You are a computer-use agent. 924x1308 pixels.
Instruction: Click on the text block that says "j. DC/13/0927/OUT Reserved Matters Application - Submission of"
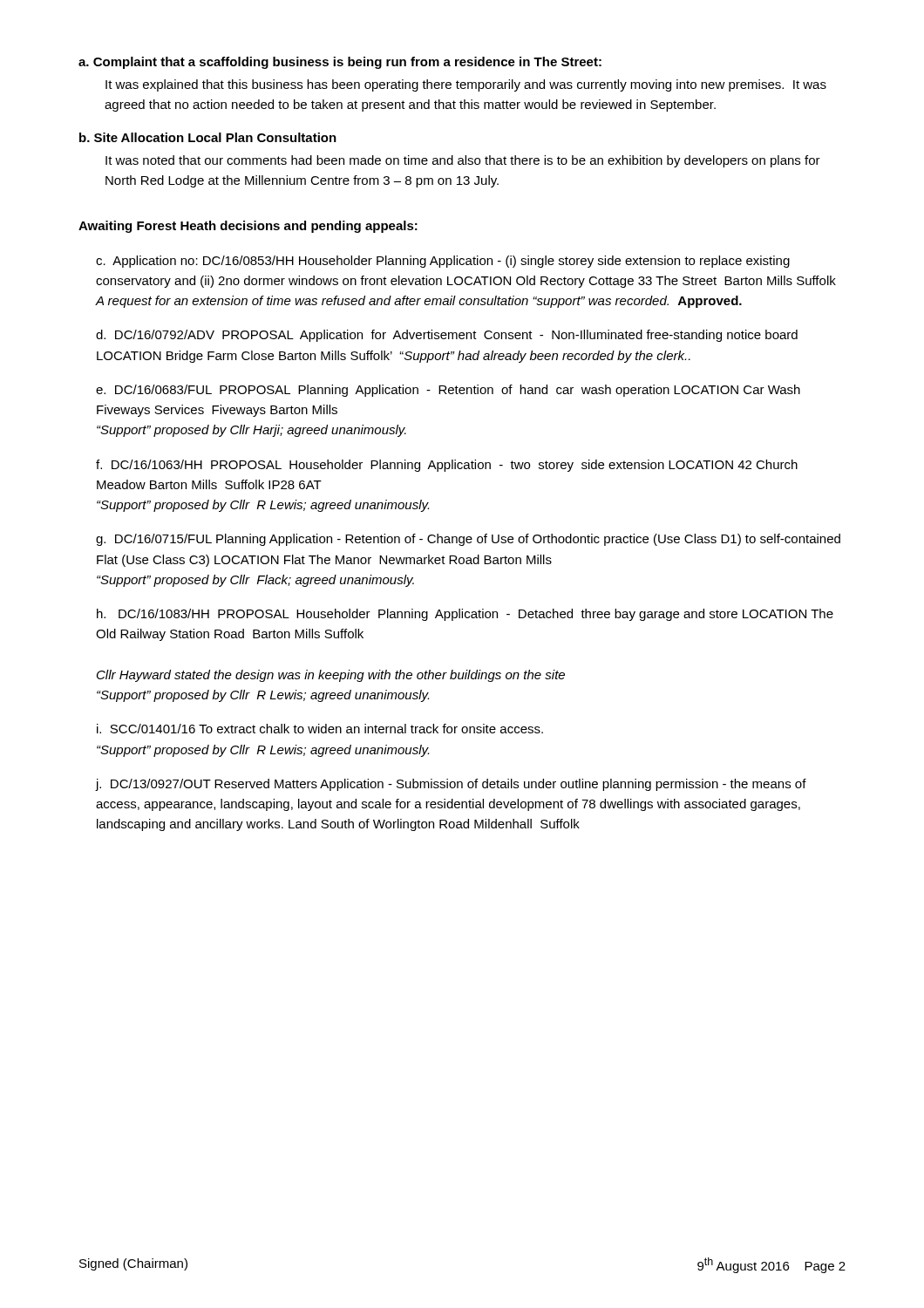451,804
